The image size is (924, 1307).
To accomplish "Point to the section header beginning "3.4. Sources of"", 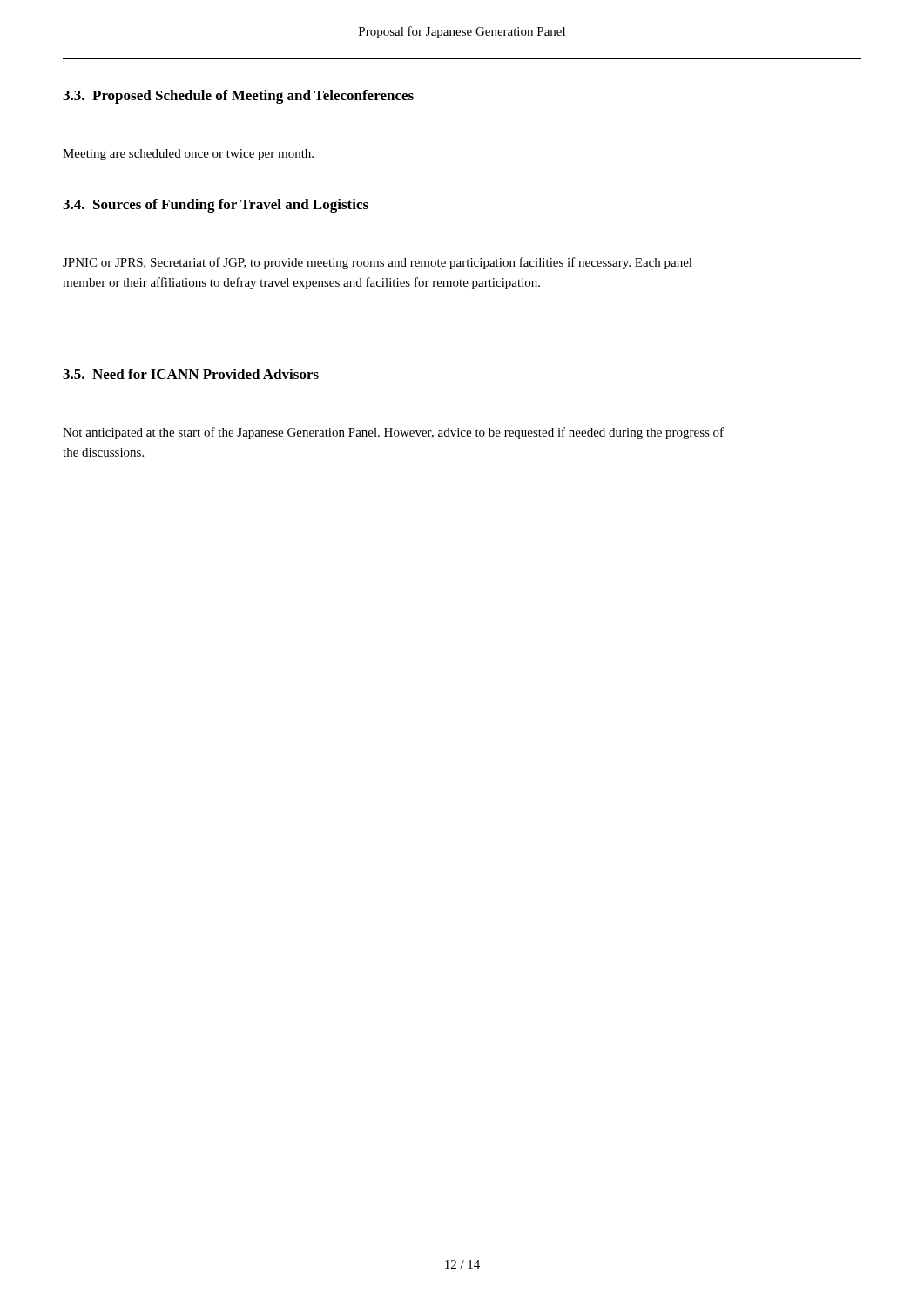I will tap(216, 204).
